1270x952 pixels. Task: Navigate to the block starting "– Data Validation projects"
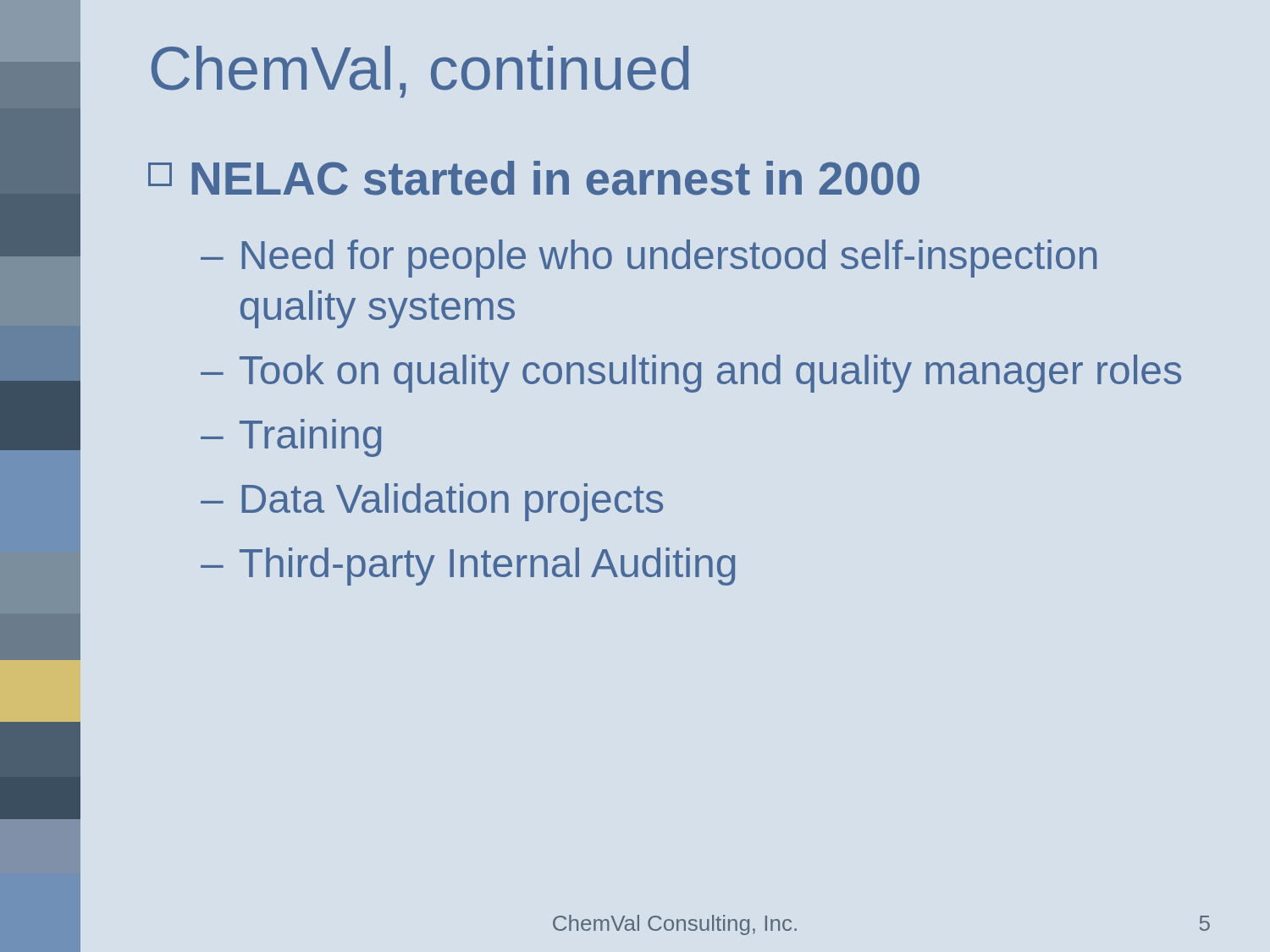click(433, 499)
